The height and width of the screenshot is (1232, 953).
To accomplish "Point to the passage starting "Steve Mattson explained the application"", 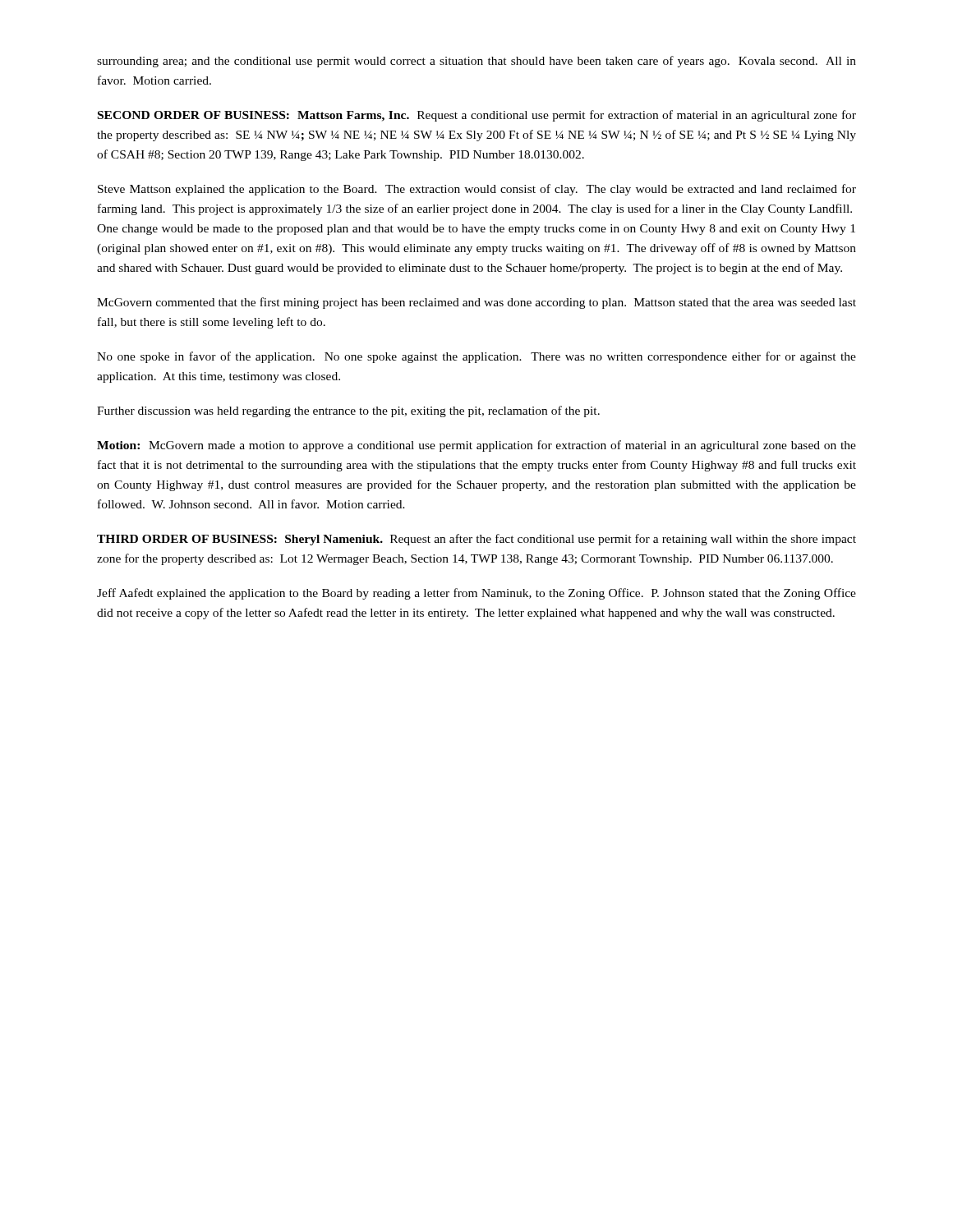I will [x=476, y=228].
